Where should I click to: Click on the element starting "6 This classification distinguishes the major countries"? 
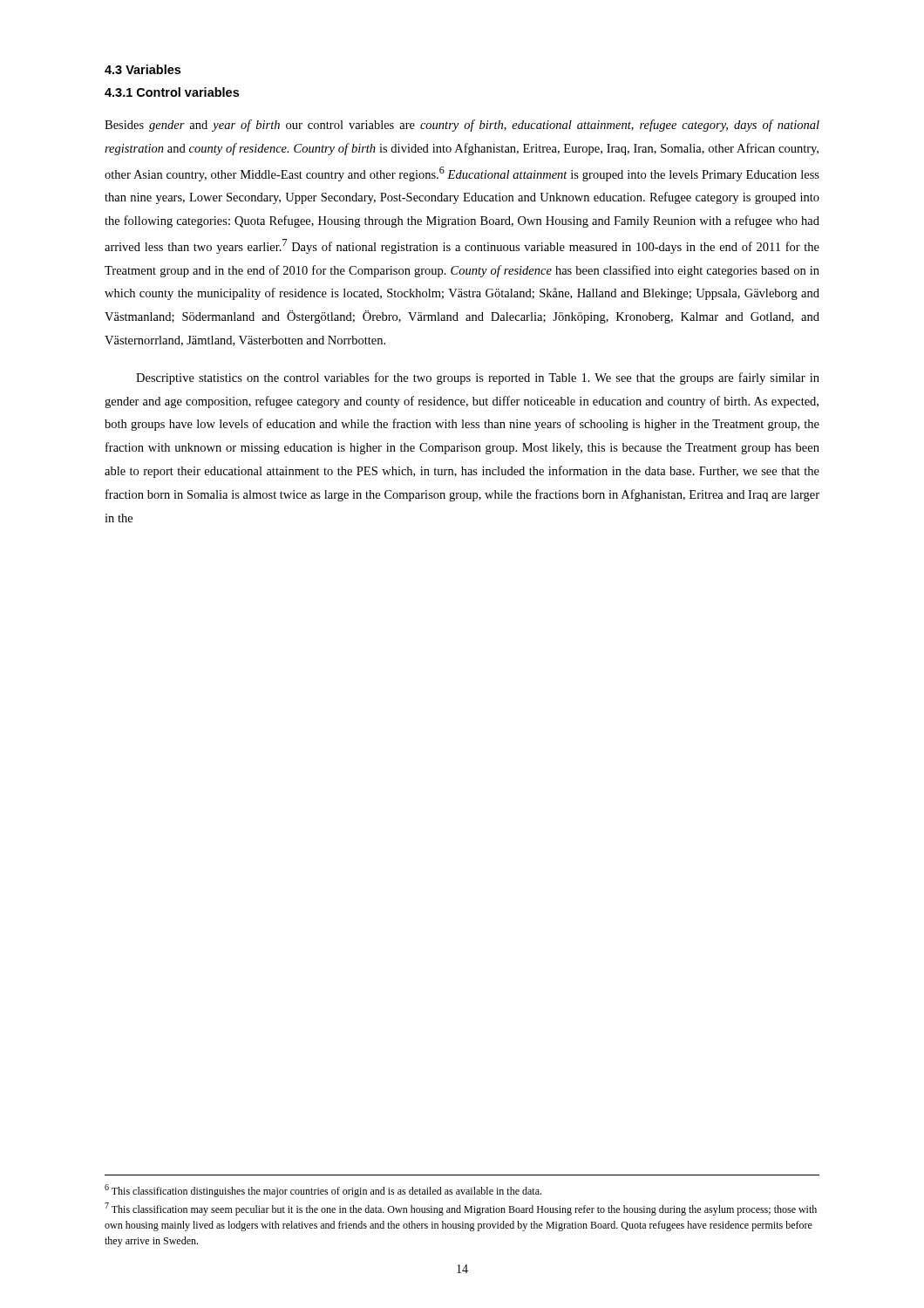click(462, 1215)
